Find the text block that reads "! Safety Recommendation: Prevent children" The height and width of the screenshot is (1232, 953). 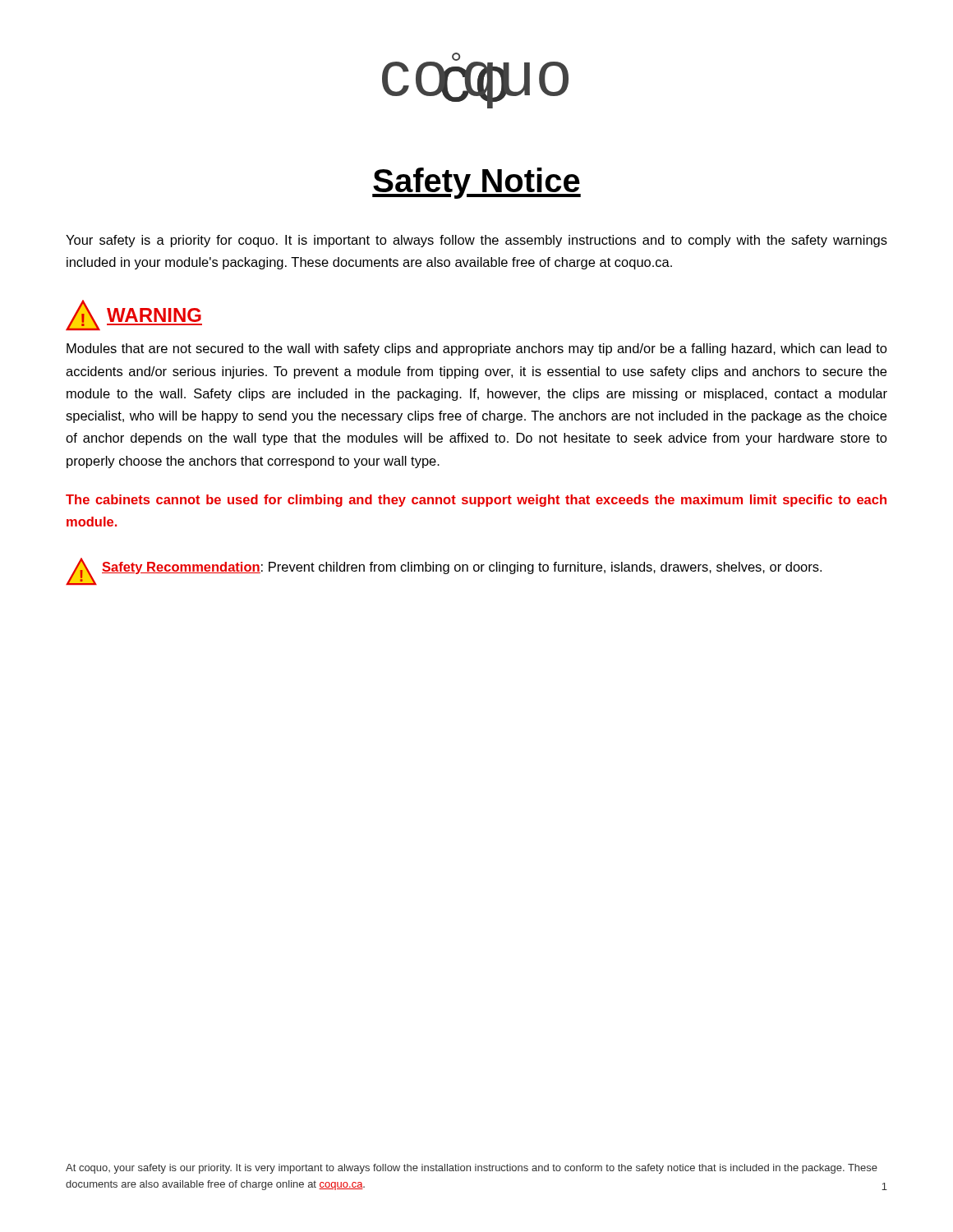444,571
